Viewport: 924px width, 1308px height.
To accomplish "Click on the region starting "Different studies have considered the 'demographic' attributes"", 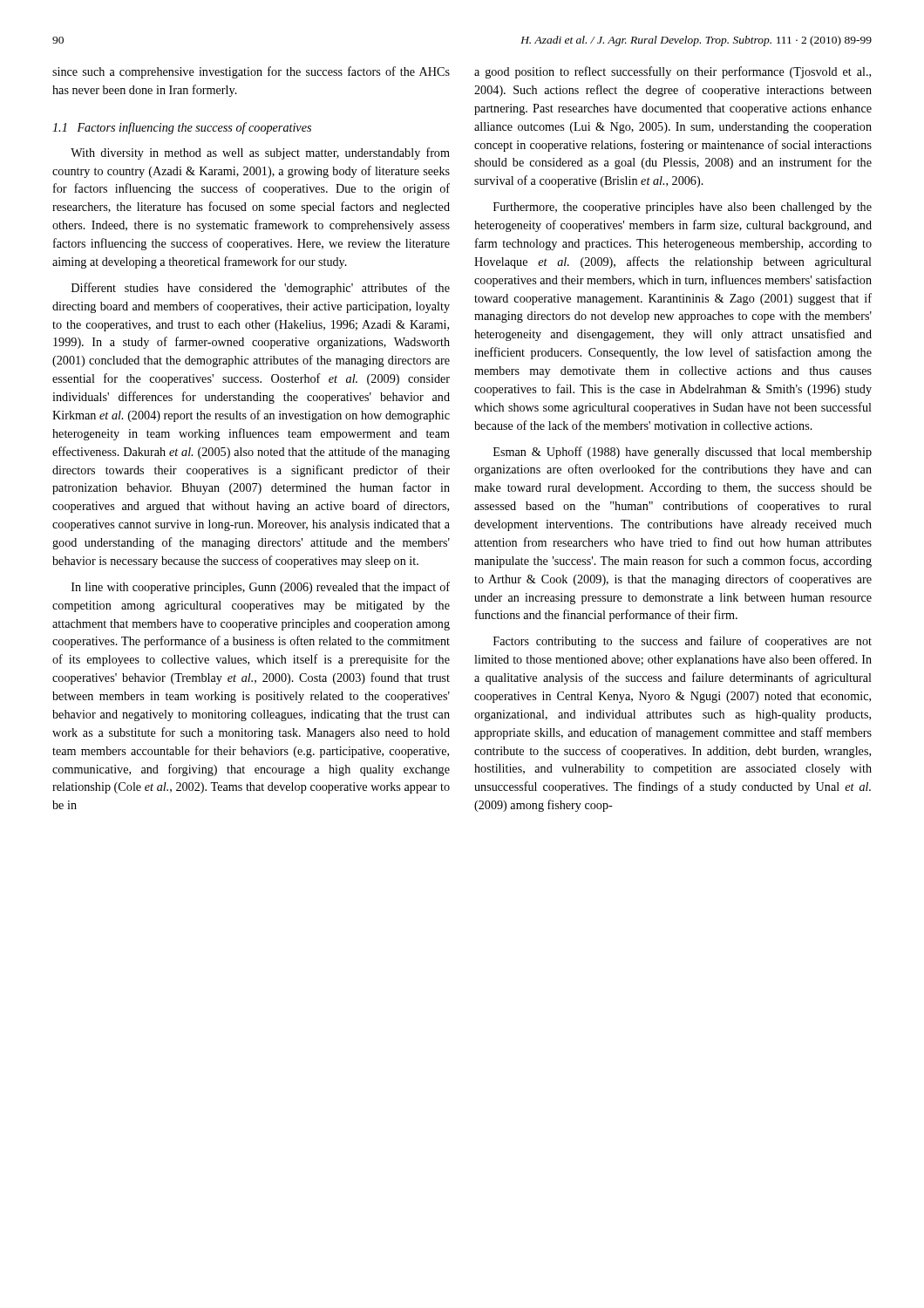I will coord(251,424).
